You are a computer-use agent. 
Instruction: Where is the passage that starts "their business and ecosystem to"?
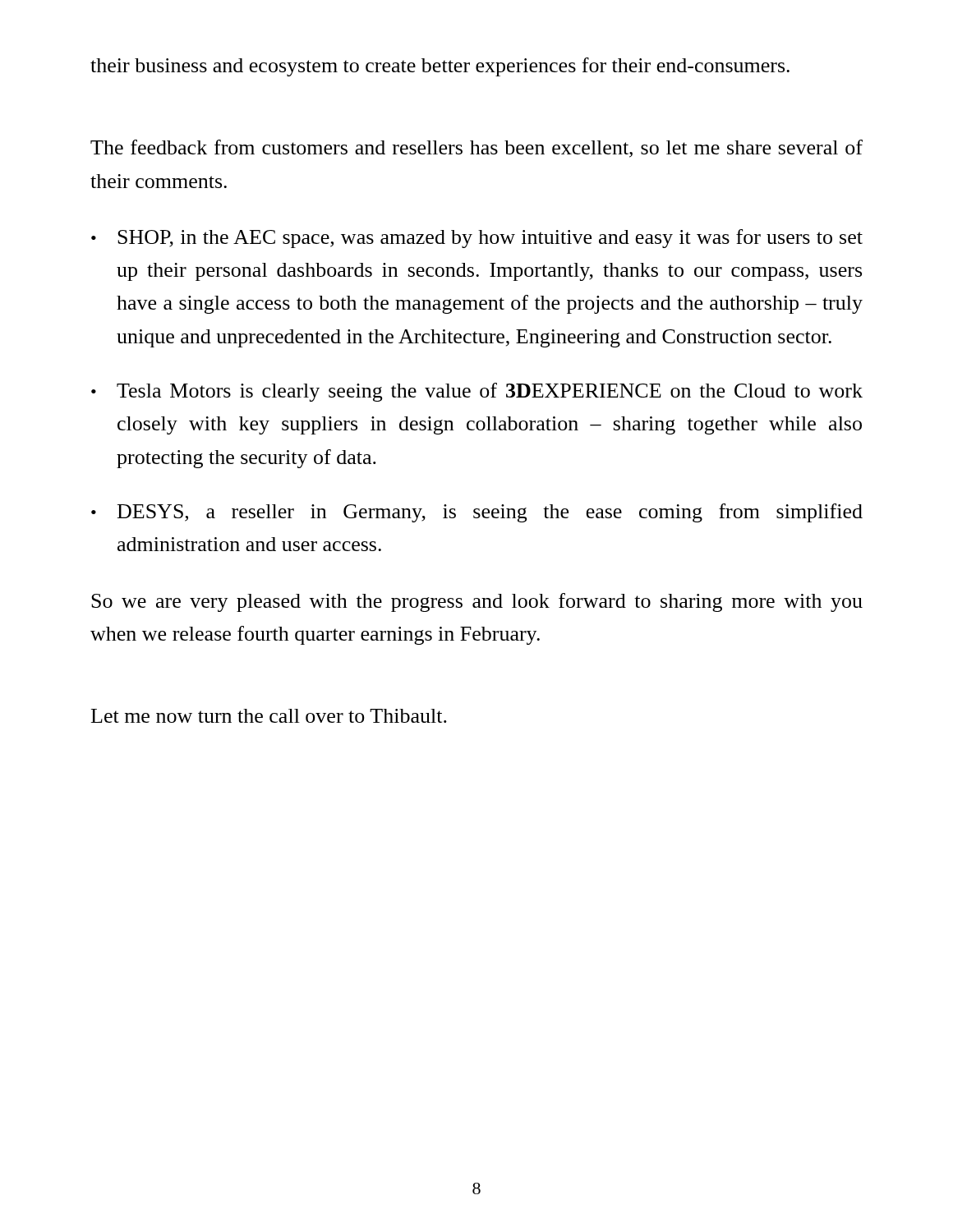pyautogui.click(x=441, y=65)
